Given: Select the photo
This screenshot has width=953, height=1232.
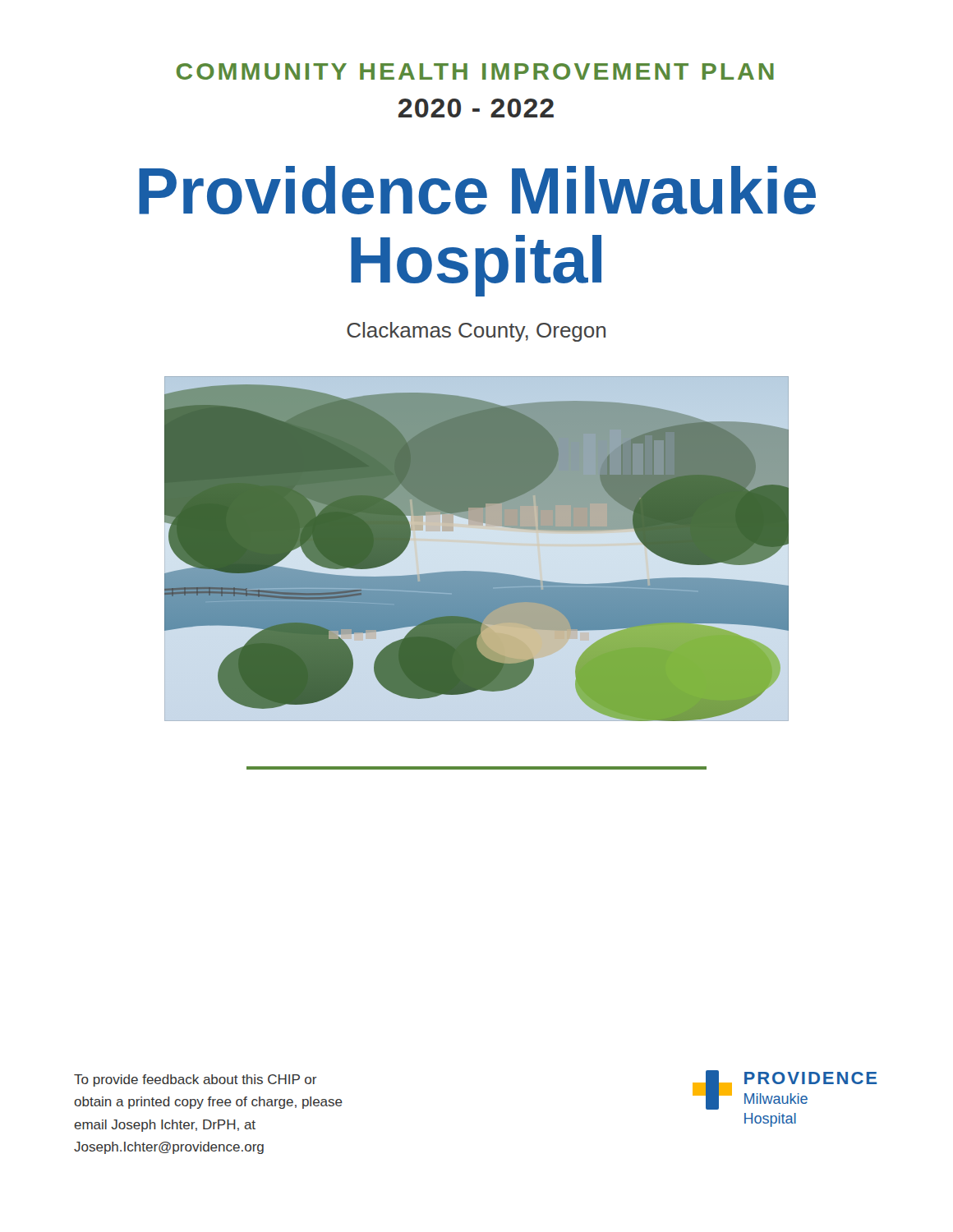Looking at the screenshot, I should [476, 549].
